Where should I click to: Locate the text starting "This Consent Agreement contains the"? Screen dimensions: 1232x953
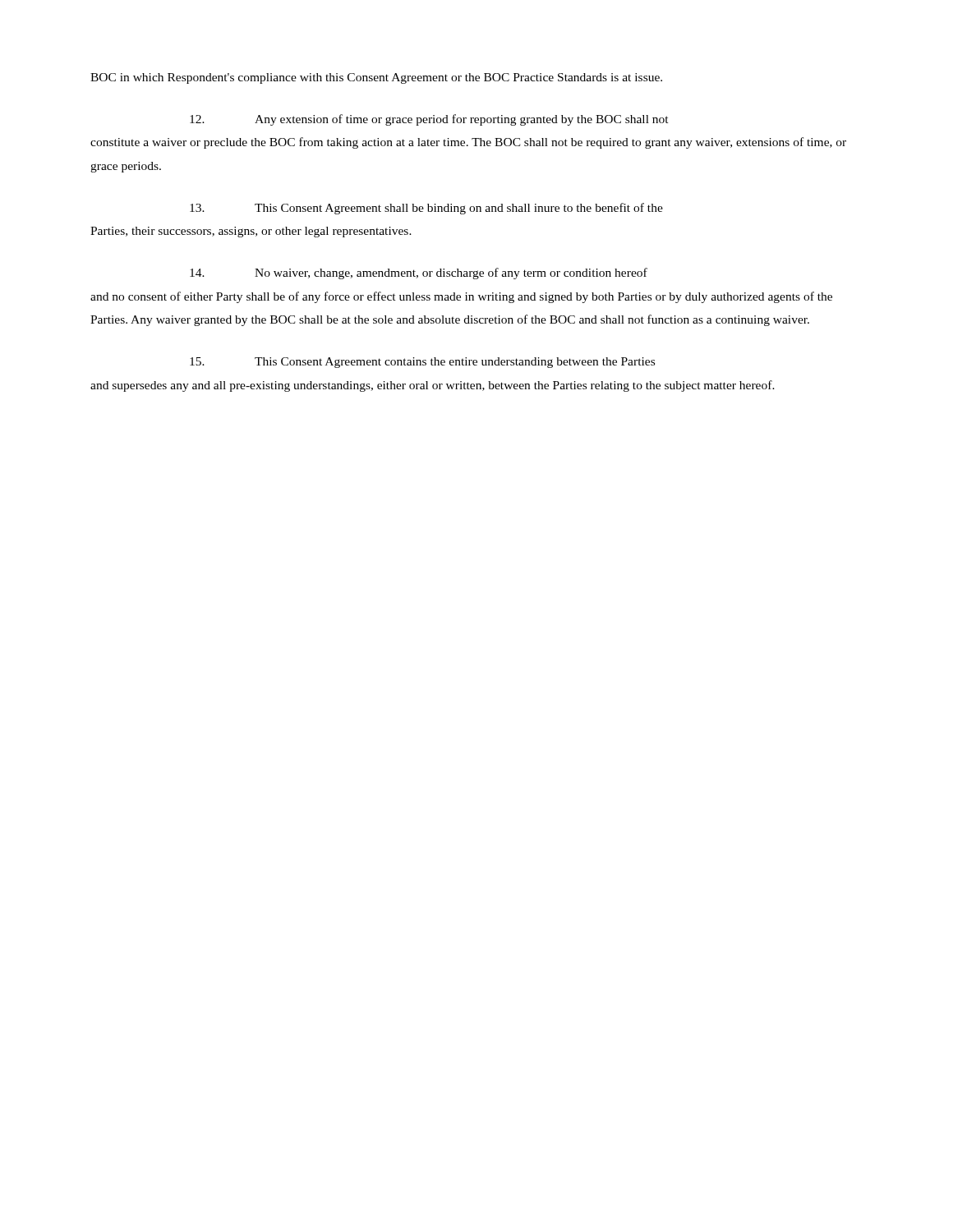tap(476, 373)
